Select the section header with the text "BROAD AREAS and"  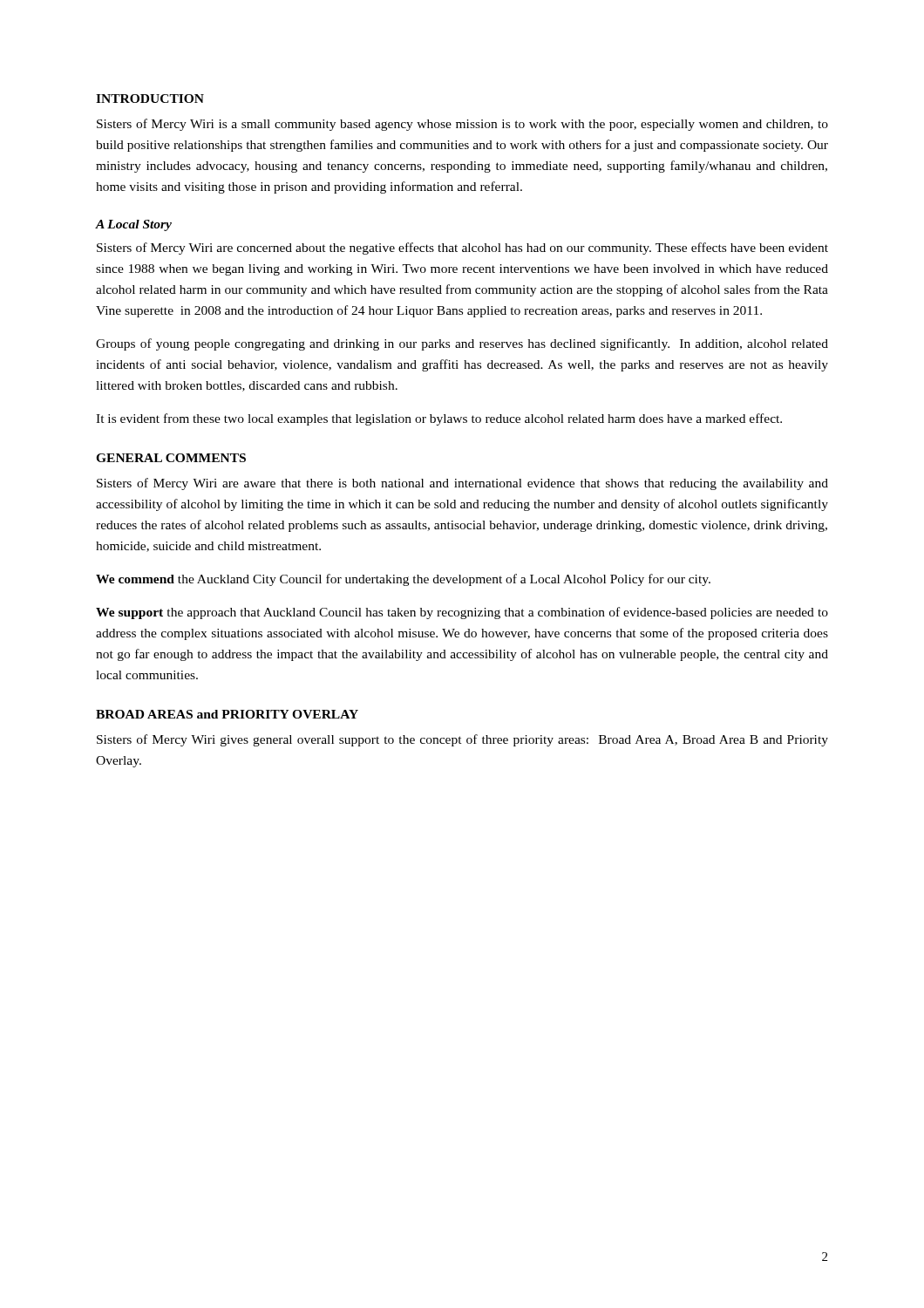point(227,714)
